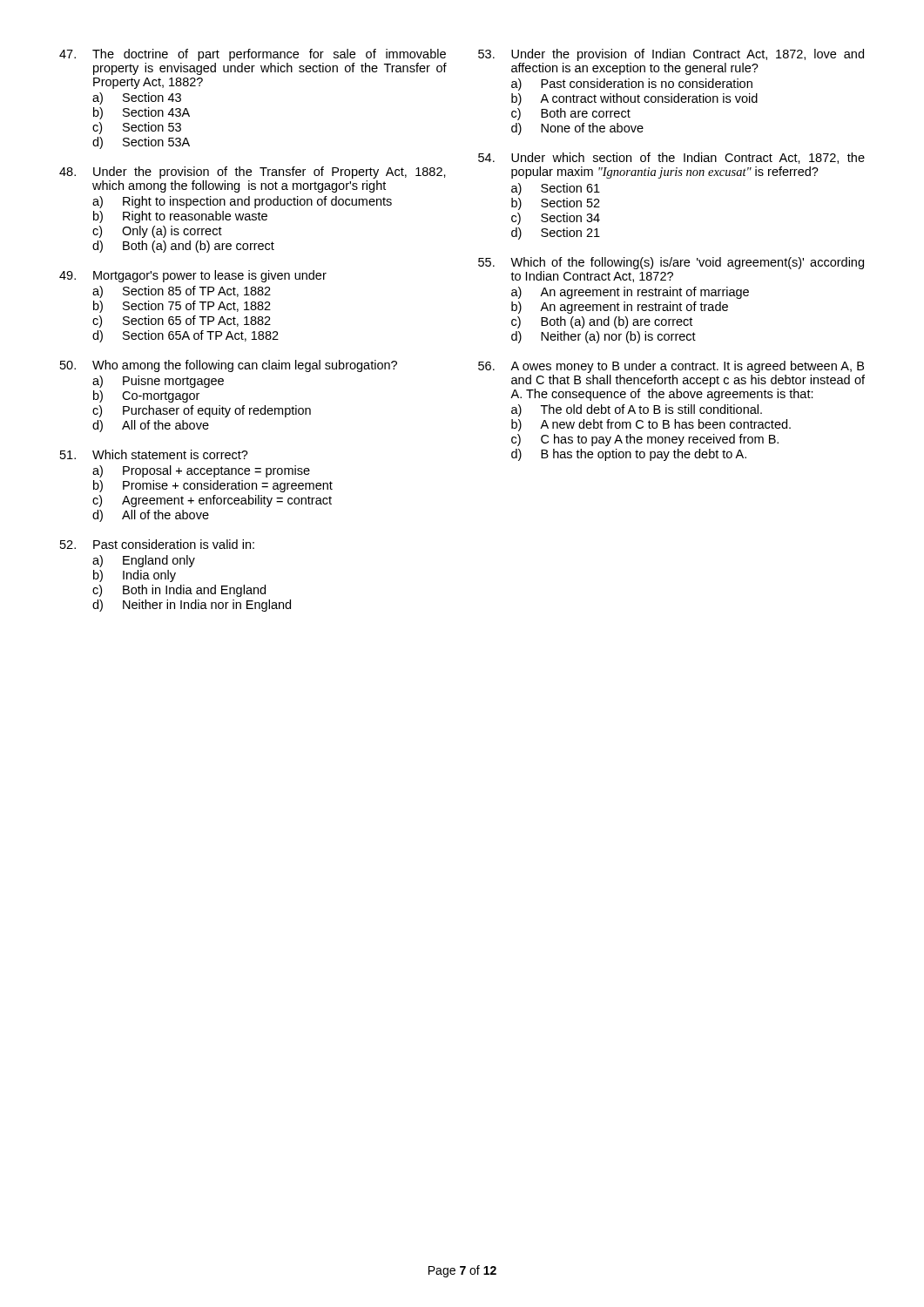Find the list item containing "47. The doctrine of part"
Image resolution: width=924 pixels, height=1307 pixels.
click(253, 55)
